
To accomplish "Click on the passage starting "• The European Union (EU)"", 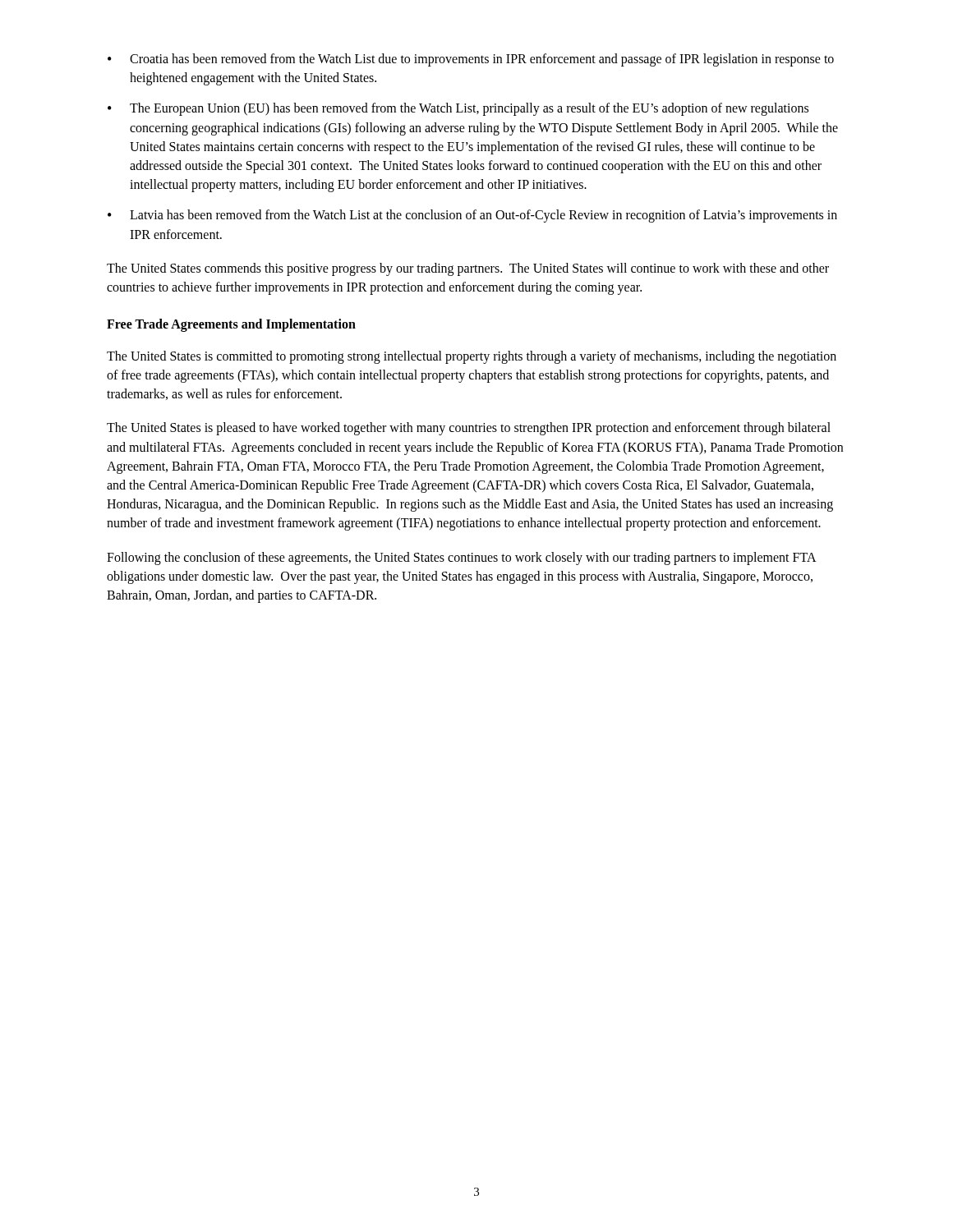I will pyautogui.click(x=476, y=146).
